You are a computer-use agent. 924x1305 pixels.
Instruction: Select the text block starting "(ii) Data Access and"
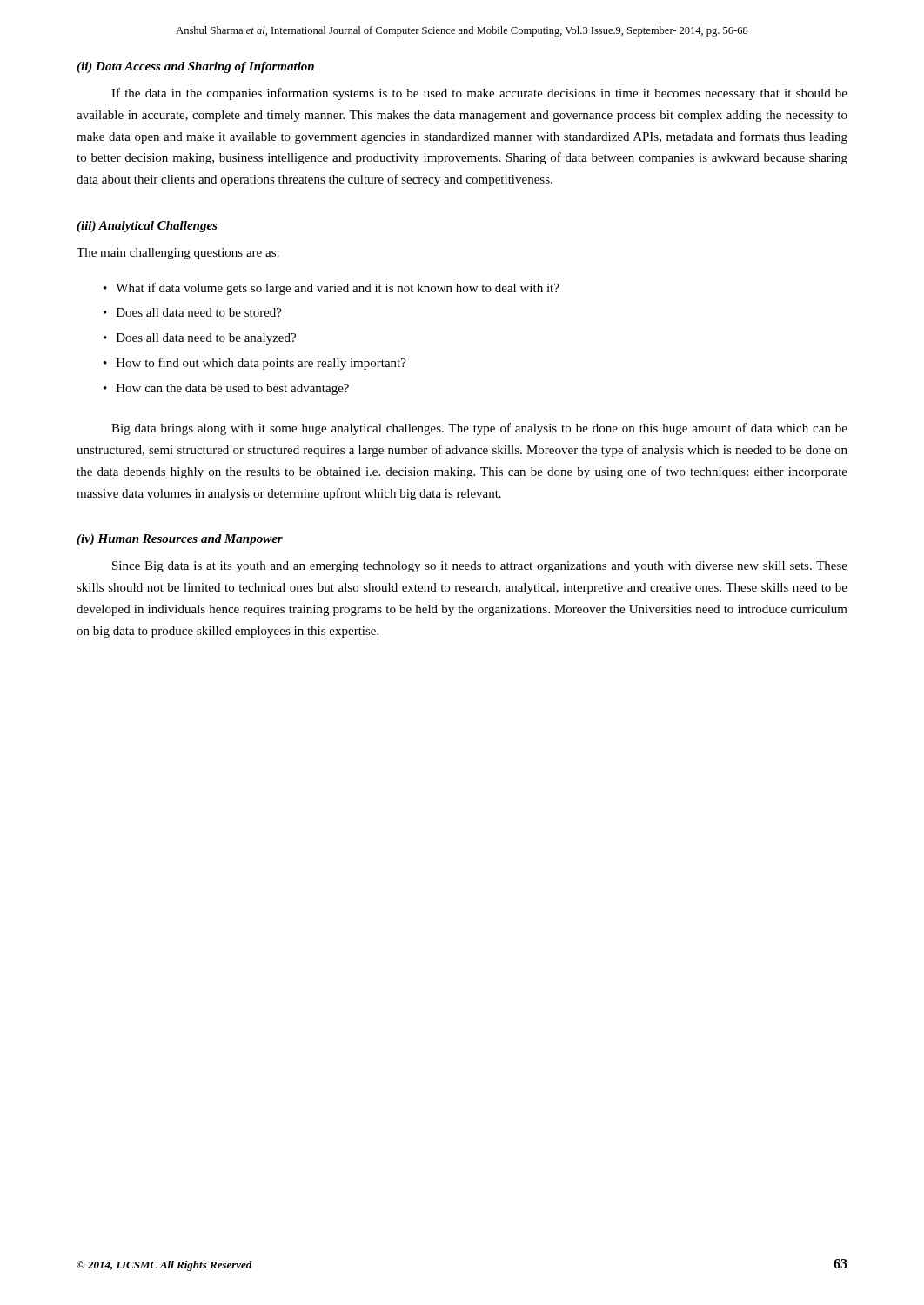(x=196, y=66)
